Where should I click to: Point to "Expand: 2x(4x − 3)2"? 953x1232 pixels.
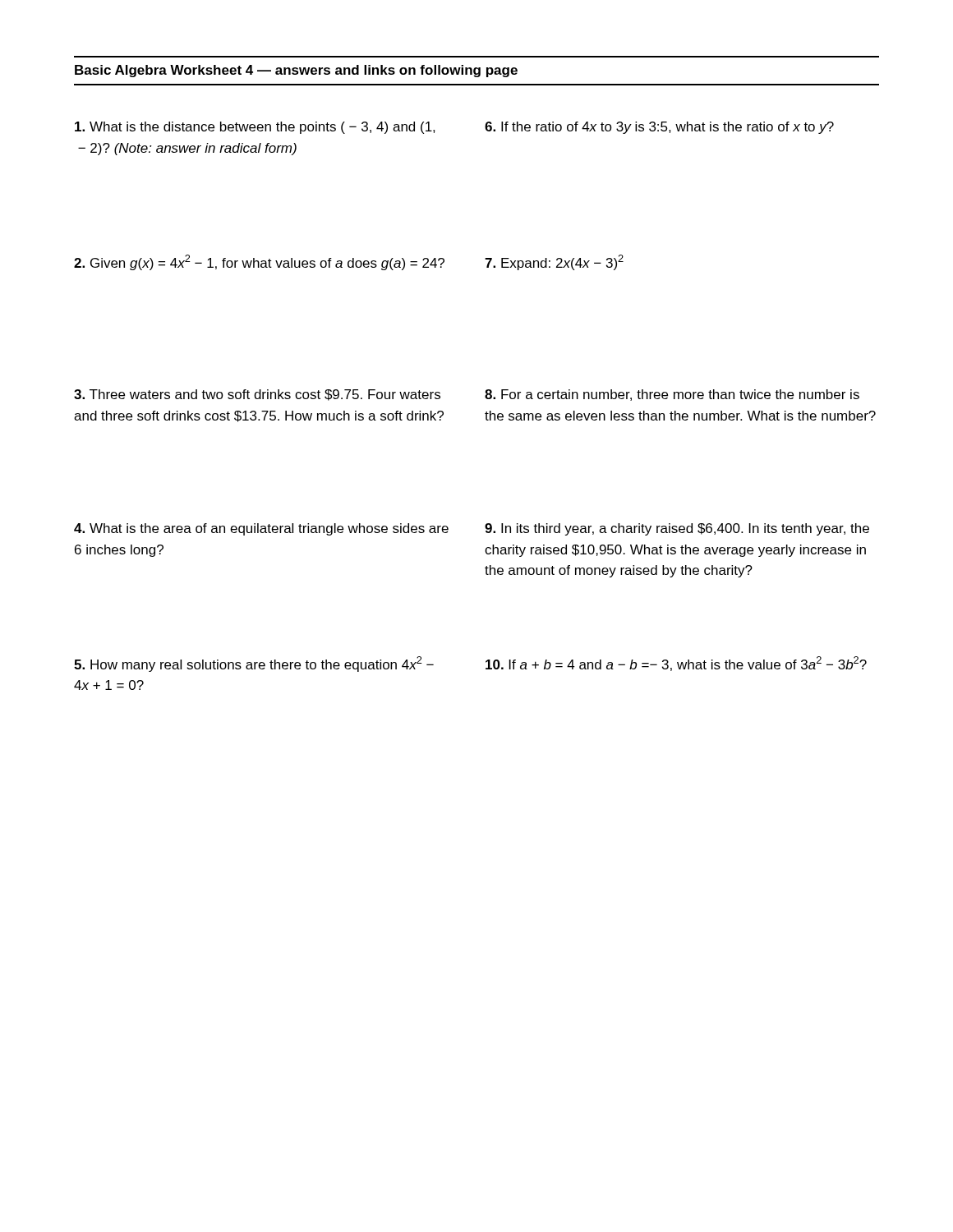[554, 262]
